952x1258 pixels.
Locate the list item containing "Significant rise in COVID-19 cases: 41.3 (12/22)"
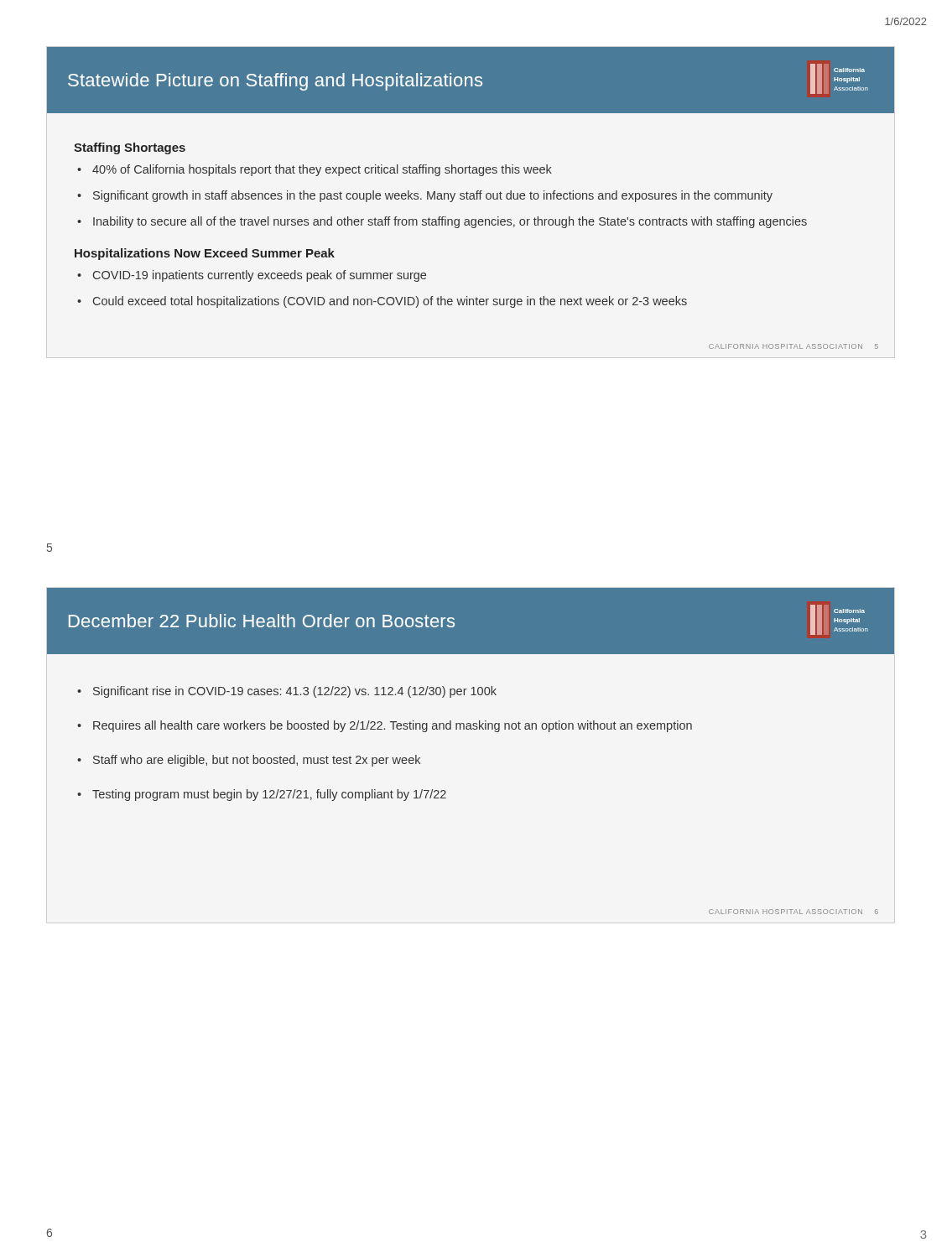(x=294, y=691)
